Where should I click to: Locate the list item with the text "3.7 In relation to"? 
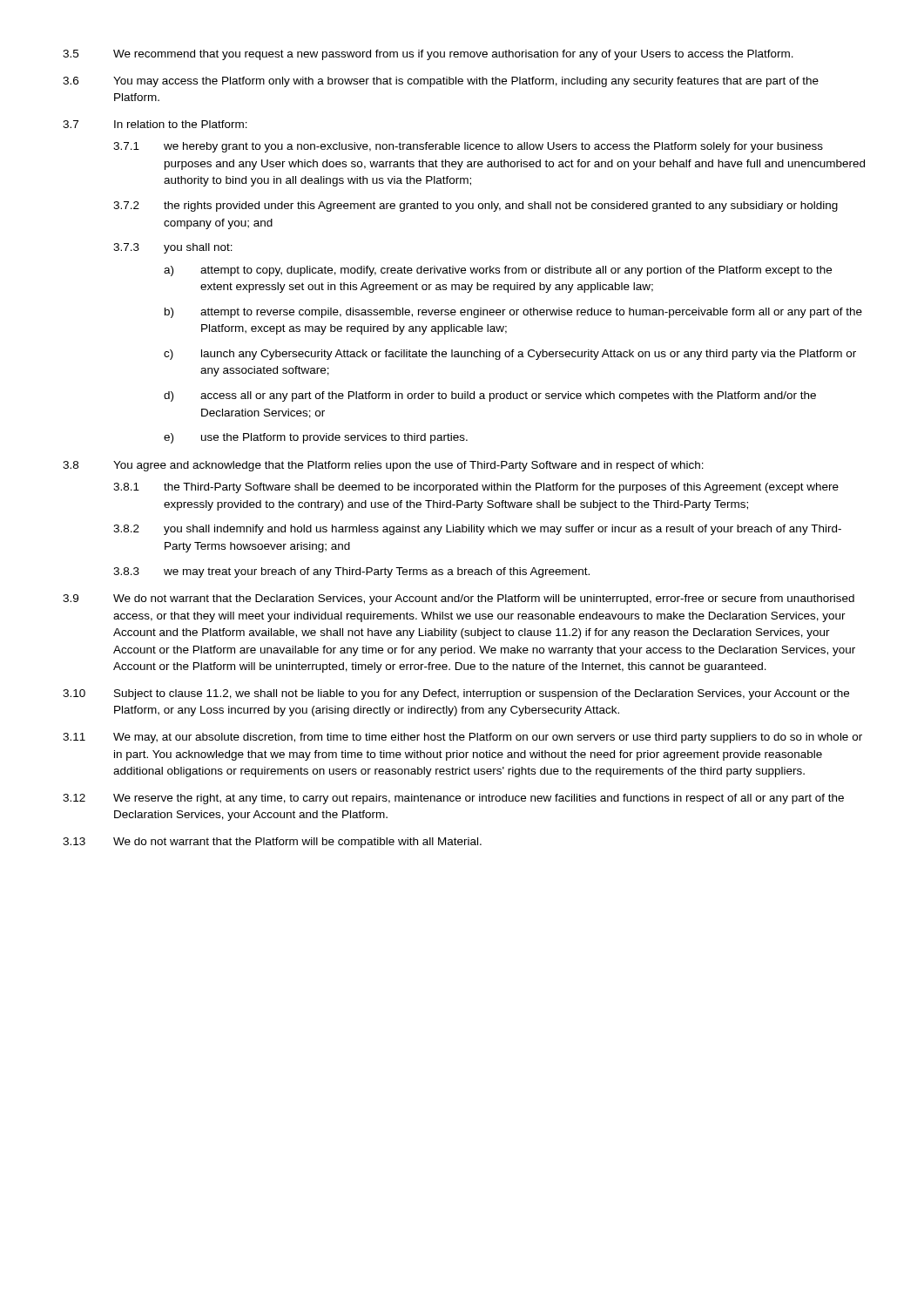tap(155, 124)
